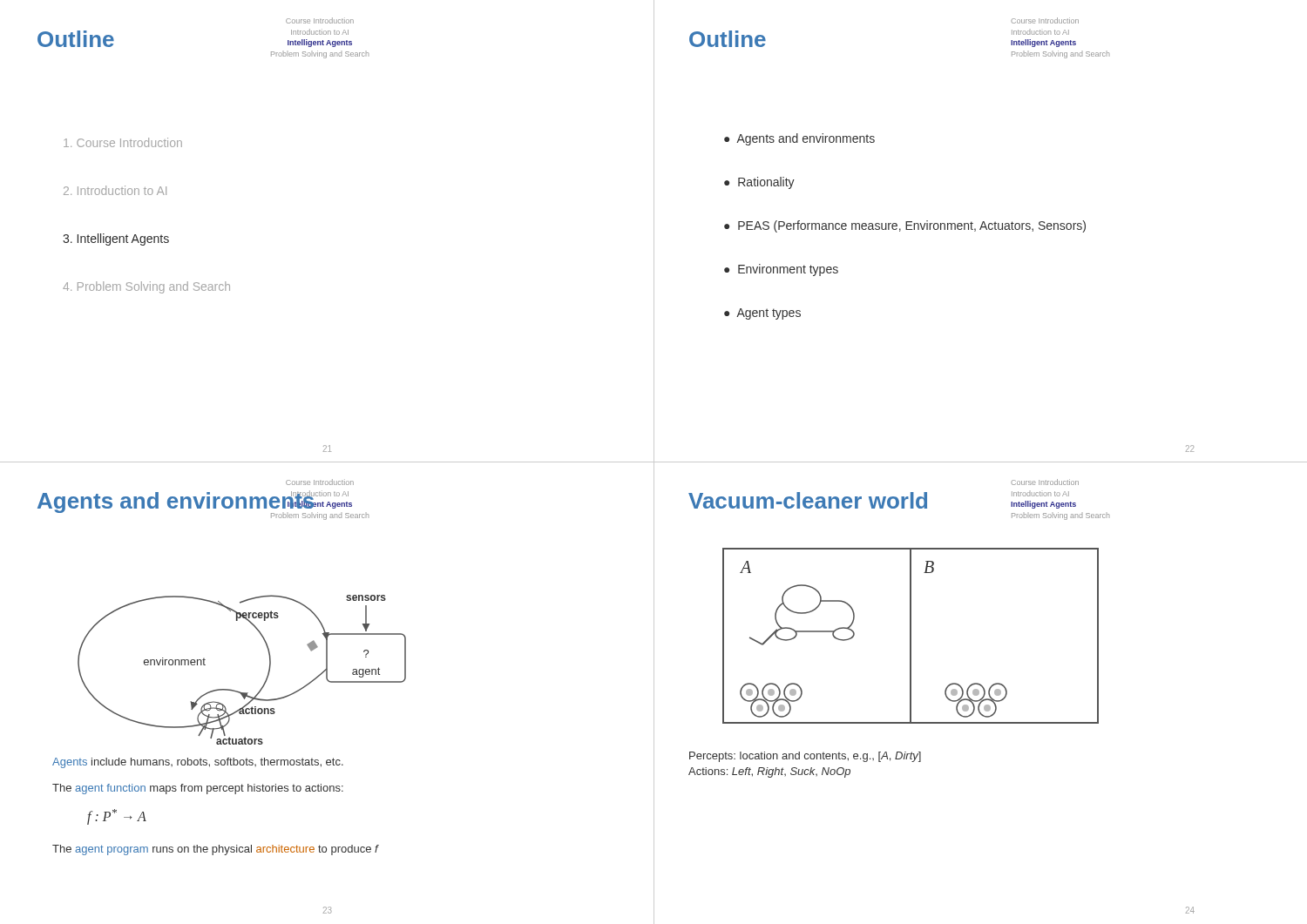Screen dimensions: 924x1307
Task: Find the text containing "Agents include humans, robots, softbots, thermostats, etc."
Action: coord(198,762)
